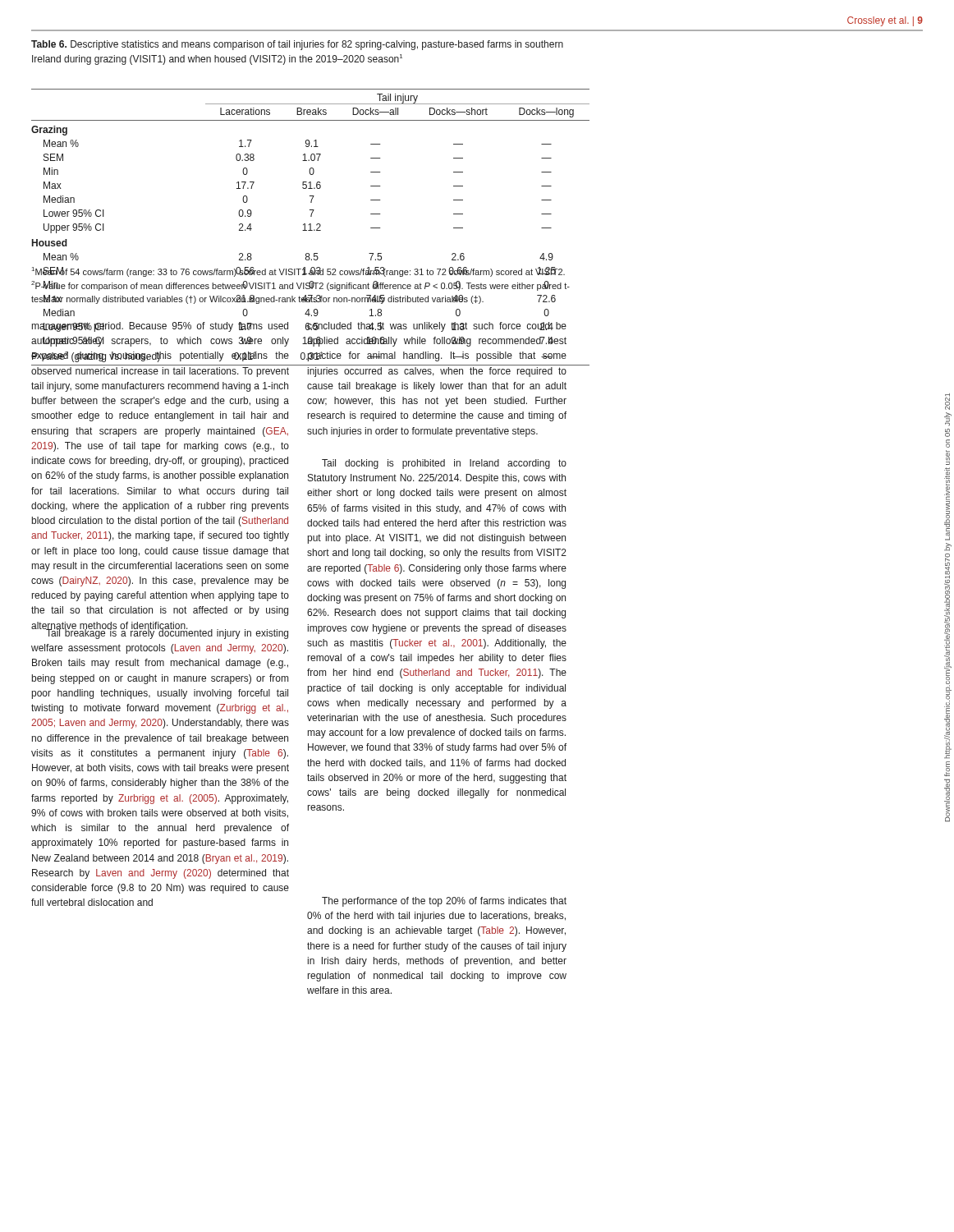Click on the footnote with the text "1Mean of 54 cows/farm (range:"
954x1232 pixels.
tap(298, 271)
